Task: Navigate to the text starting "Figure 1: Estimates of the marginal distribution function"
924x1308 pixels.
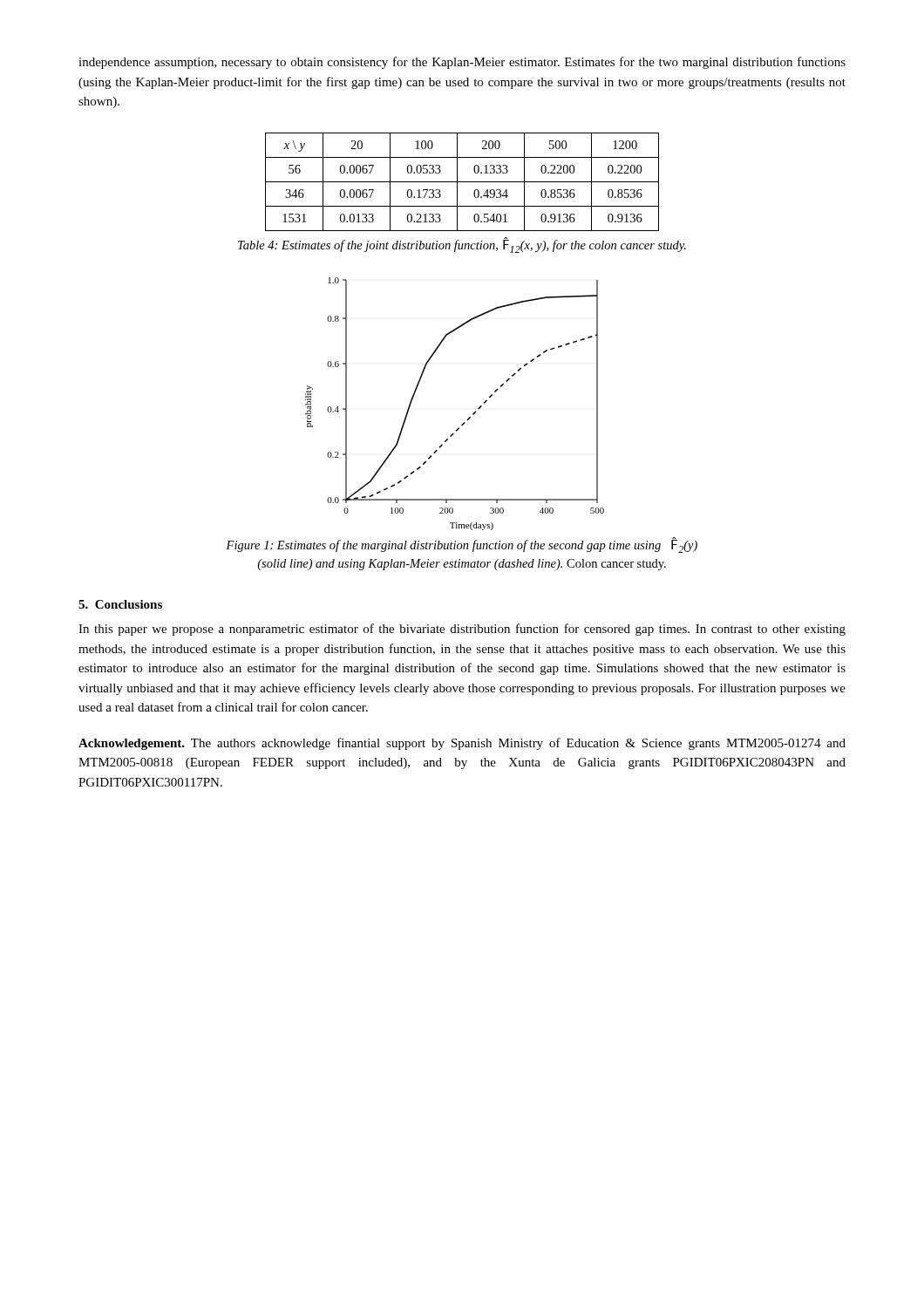Action: click(x=462, y=554)
